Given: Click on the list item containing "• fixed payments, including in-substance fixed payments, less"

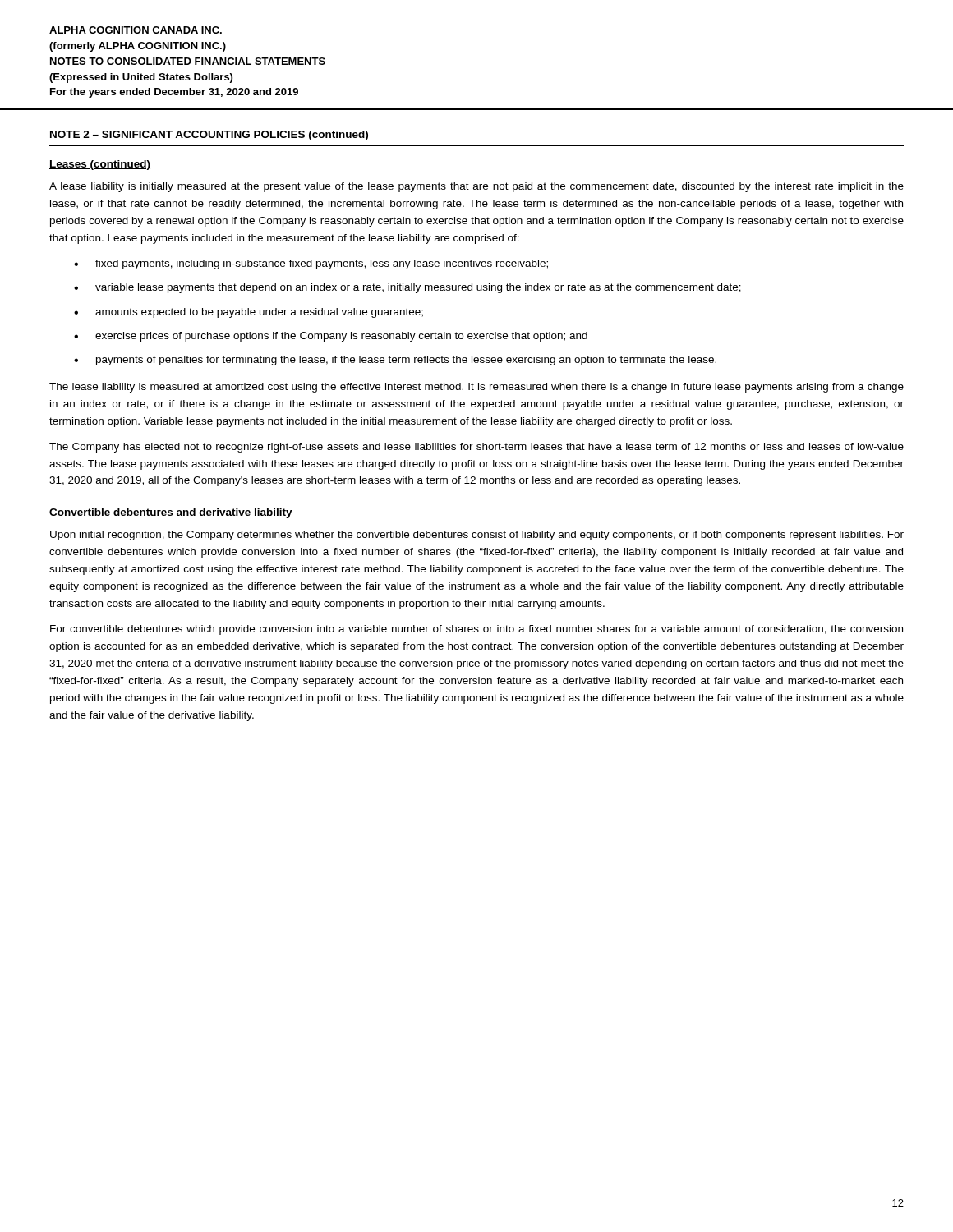Looking at the screenshot, I should pyautogui.click(x=489, y=265).
